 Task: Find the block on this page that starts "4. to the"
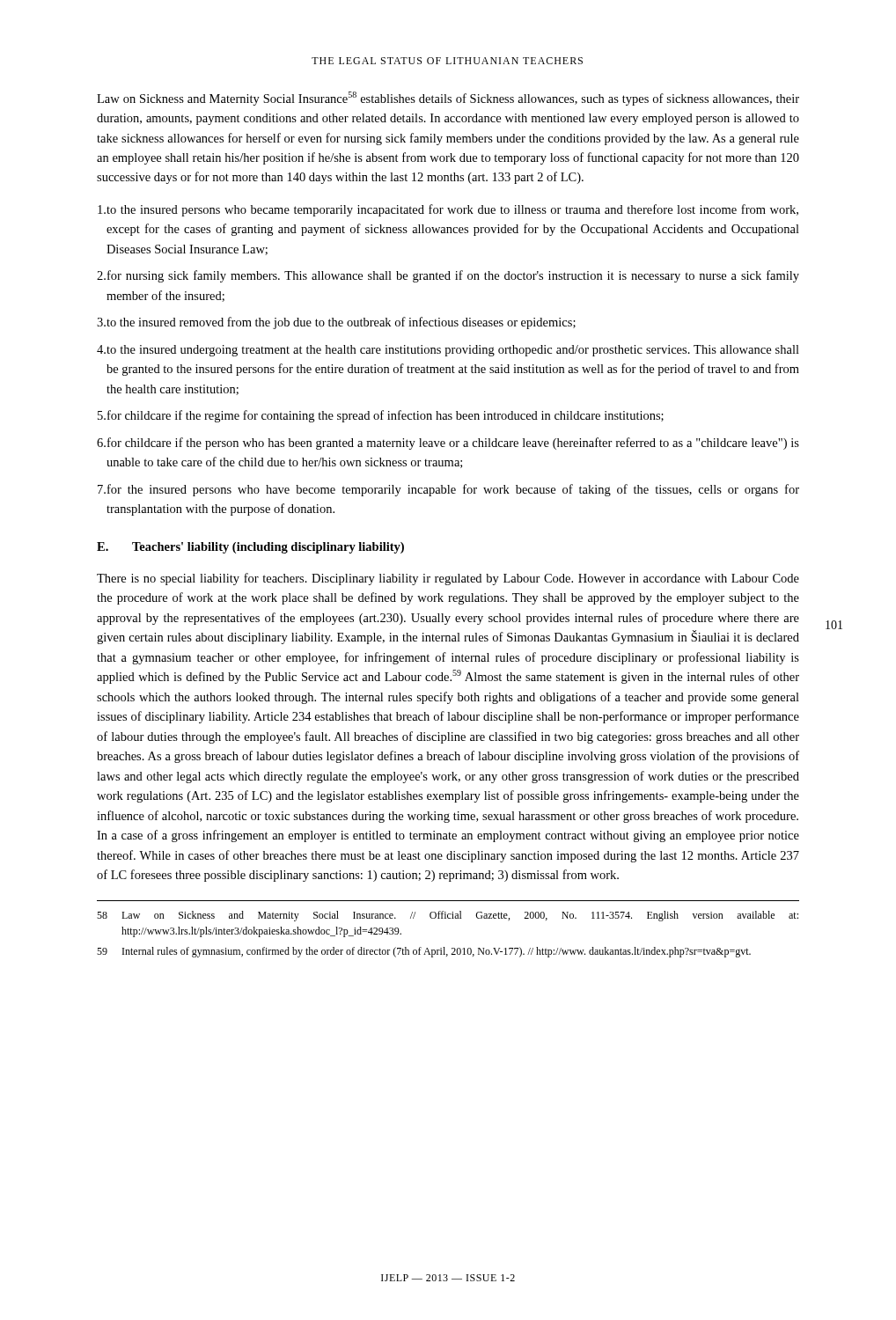[448, 369]
